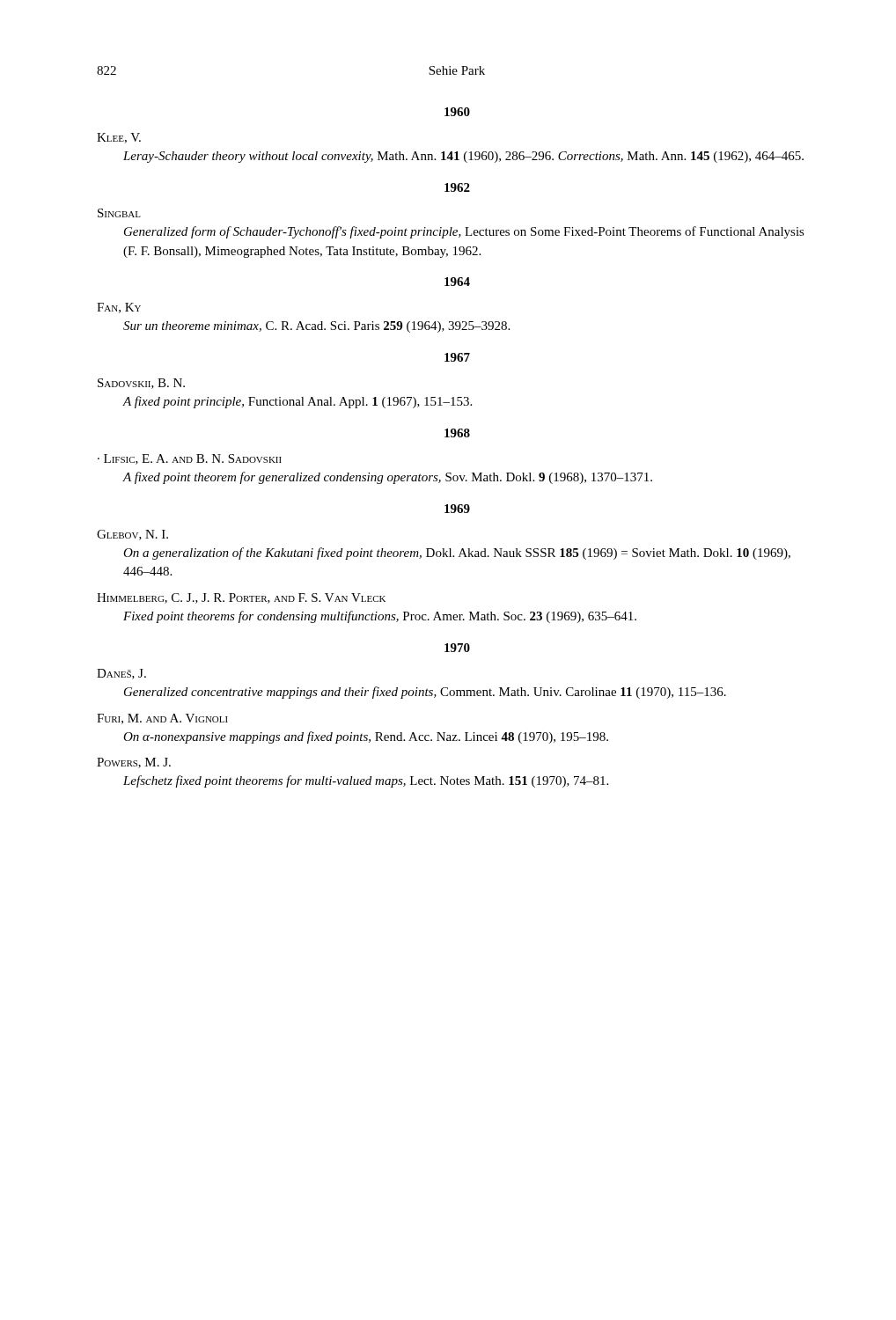The height and width of the screenshot is (1320, 896).
Task: Click on the text starting "Lefschetz fixed point theorems for multi-valued maps,"
Action: (366, 781)
